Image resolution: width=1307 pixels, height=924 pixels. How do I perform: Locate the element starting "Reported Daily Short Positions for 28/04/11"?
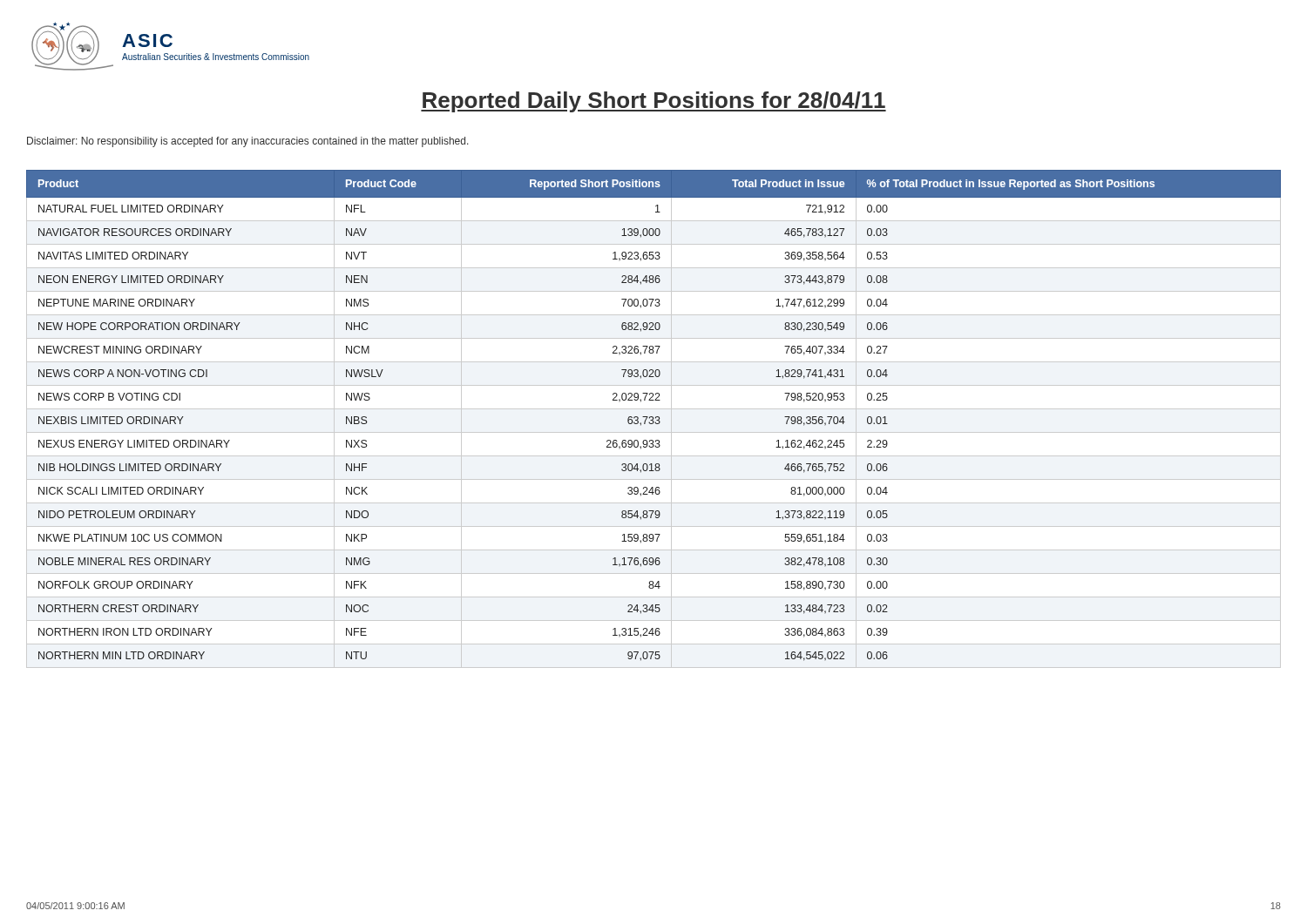click(x=654, y=101)
